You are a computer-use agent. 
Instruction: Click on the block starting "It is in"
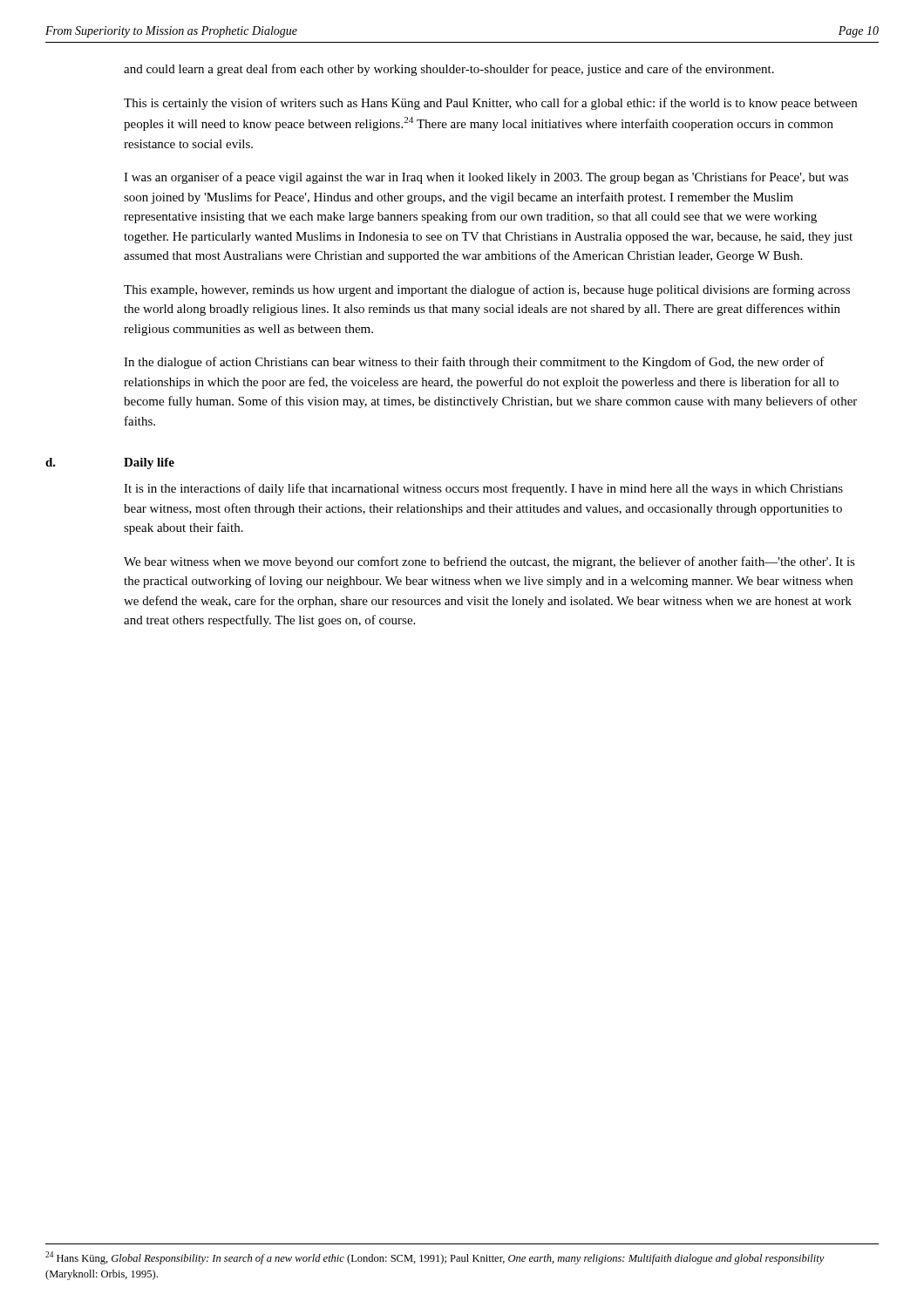click(x=483, y=508)
